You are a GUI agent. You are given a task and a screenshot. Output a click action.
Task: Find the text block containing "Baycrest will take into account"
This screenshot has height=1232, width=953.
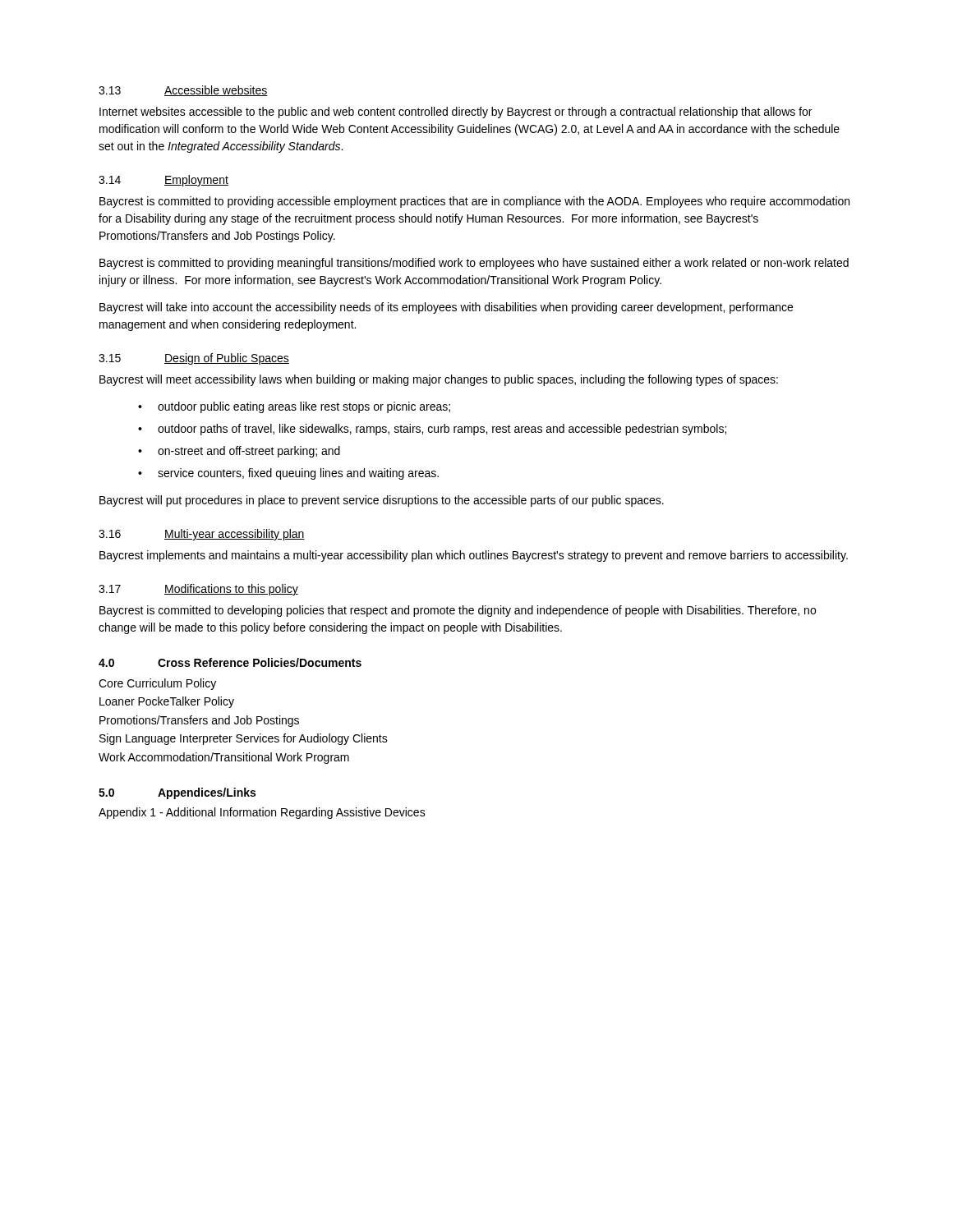tap(446, 316)
